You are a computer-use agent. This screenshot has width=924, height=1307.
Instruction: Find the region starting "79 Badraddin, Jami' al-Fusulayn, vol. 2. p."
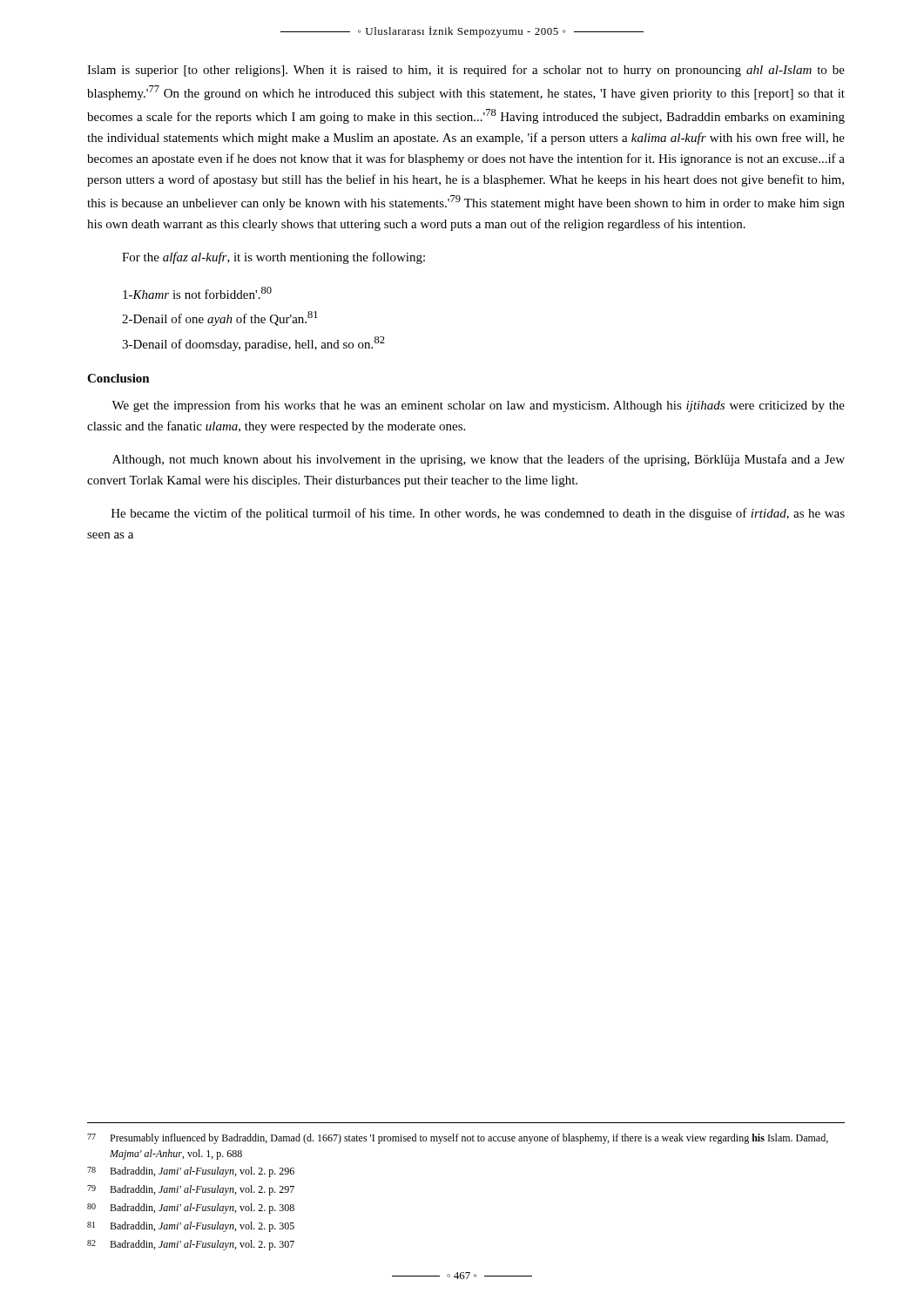(x=191, y=1191)
